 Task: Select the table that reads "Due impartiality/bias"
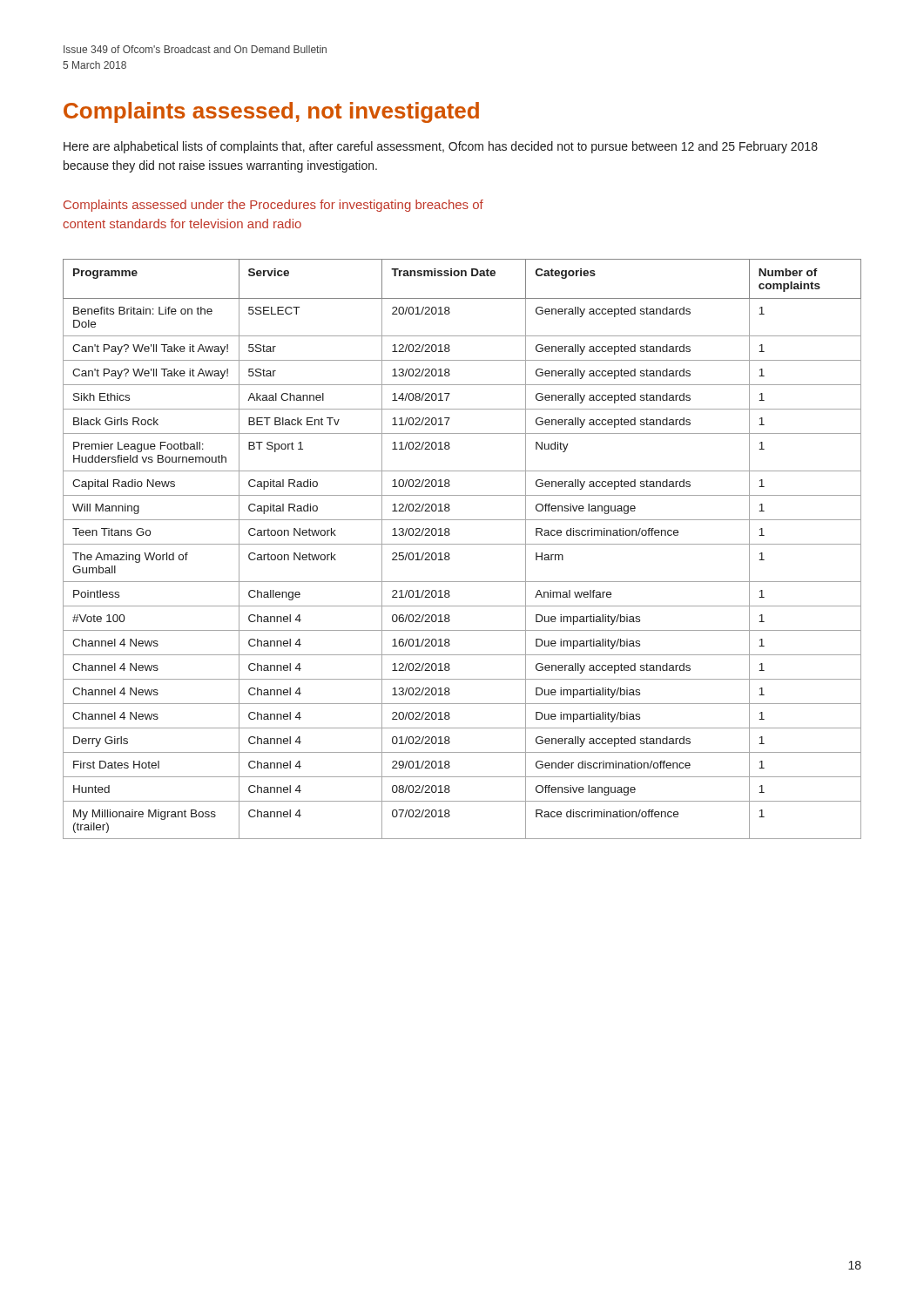pos(462,549)
